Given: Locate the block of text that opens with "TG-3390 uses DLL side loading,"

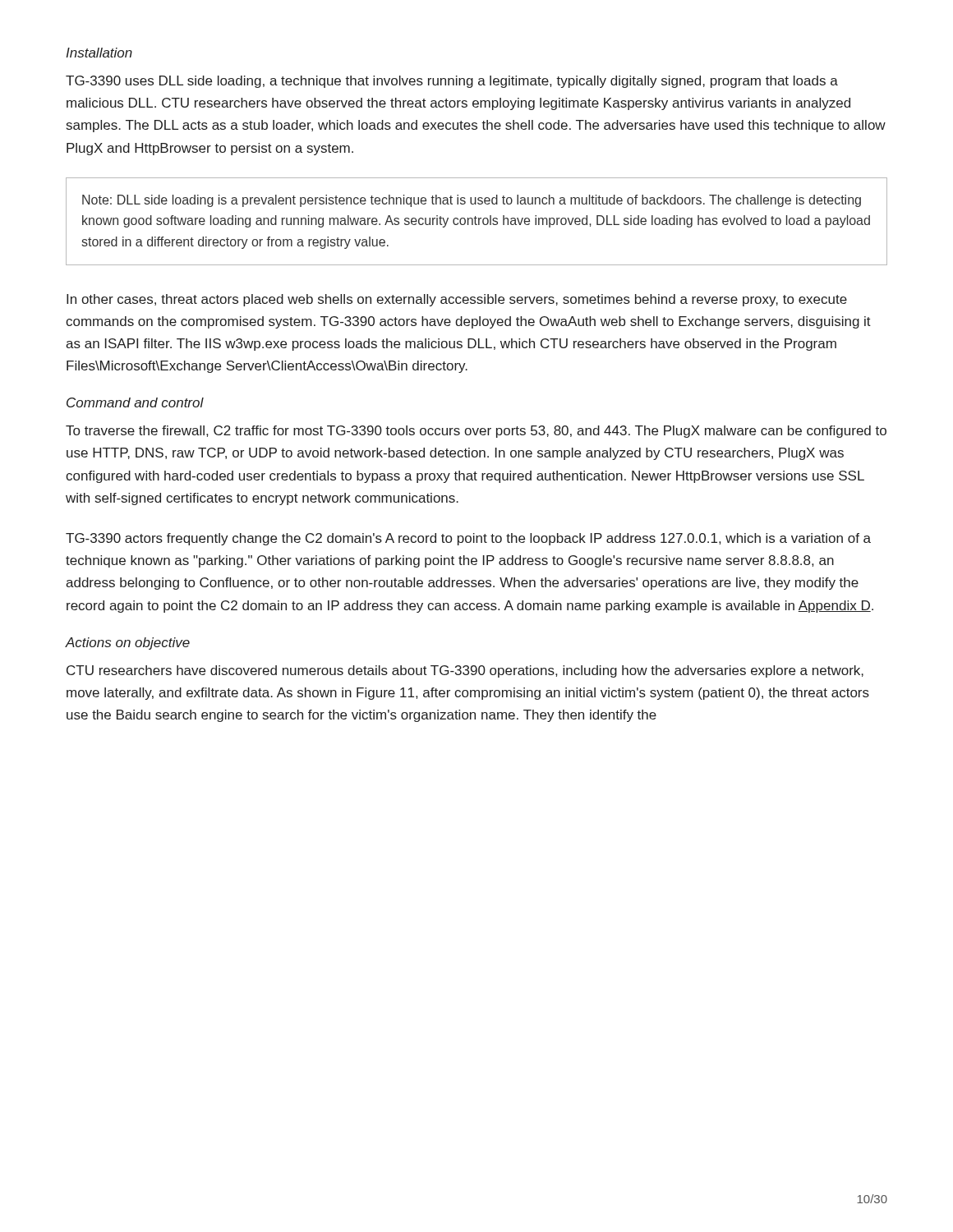Looking at the screenshot, I should coord(476,114).
